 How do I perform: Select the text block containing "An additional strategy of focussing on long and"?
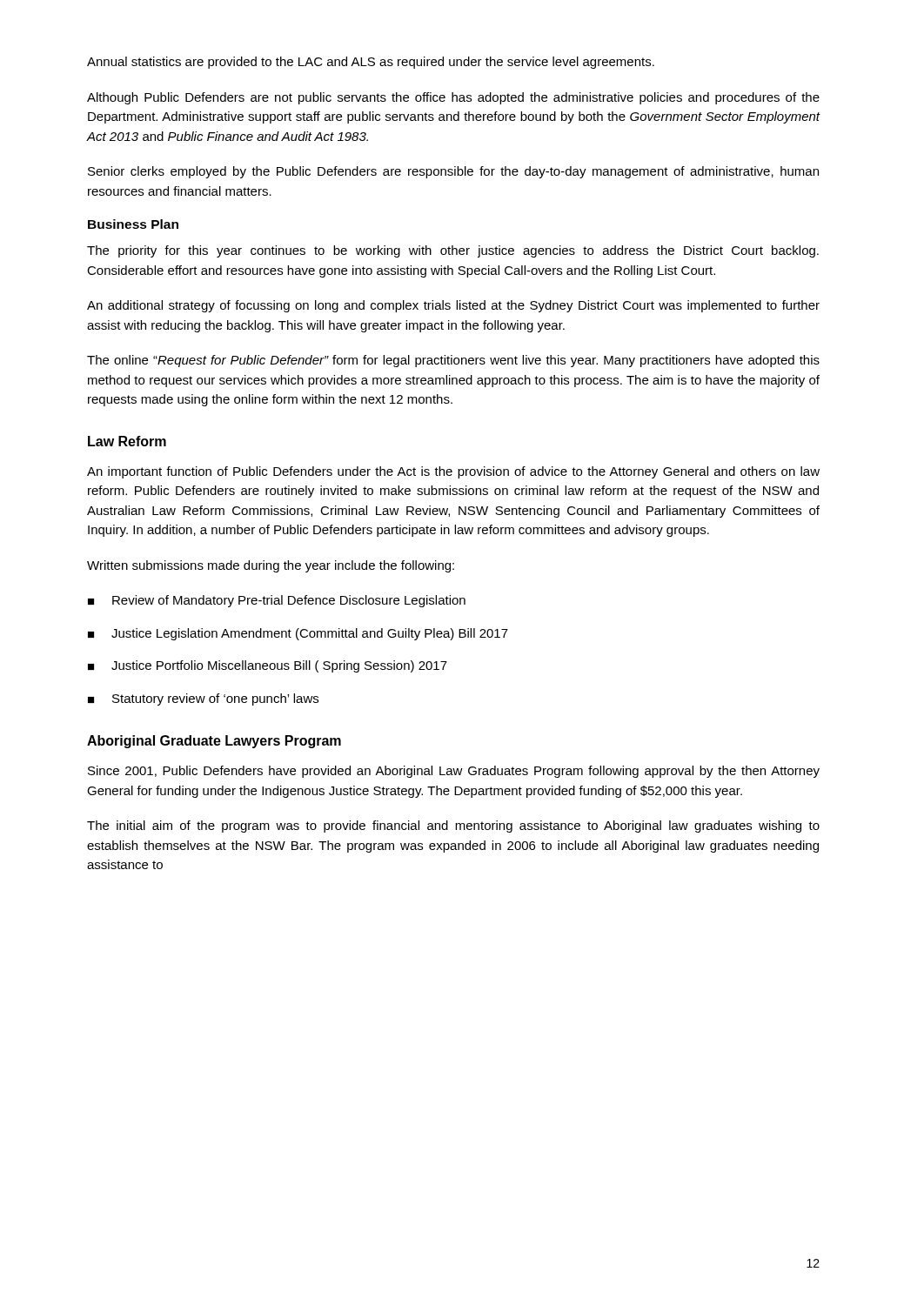coord(453,315)
